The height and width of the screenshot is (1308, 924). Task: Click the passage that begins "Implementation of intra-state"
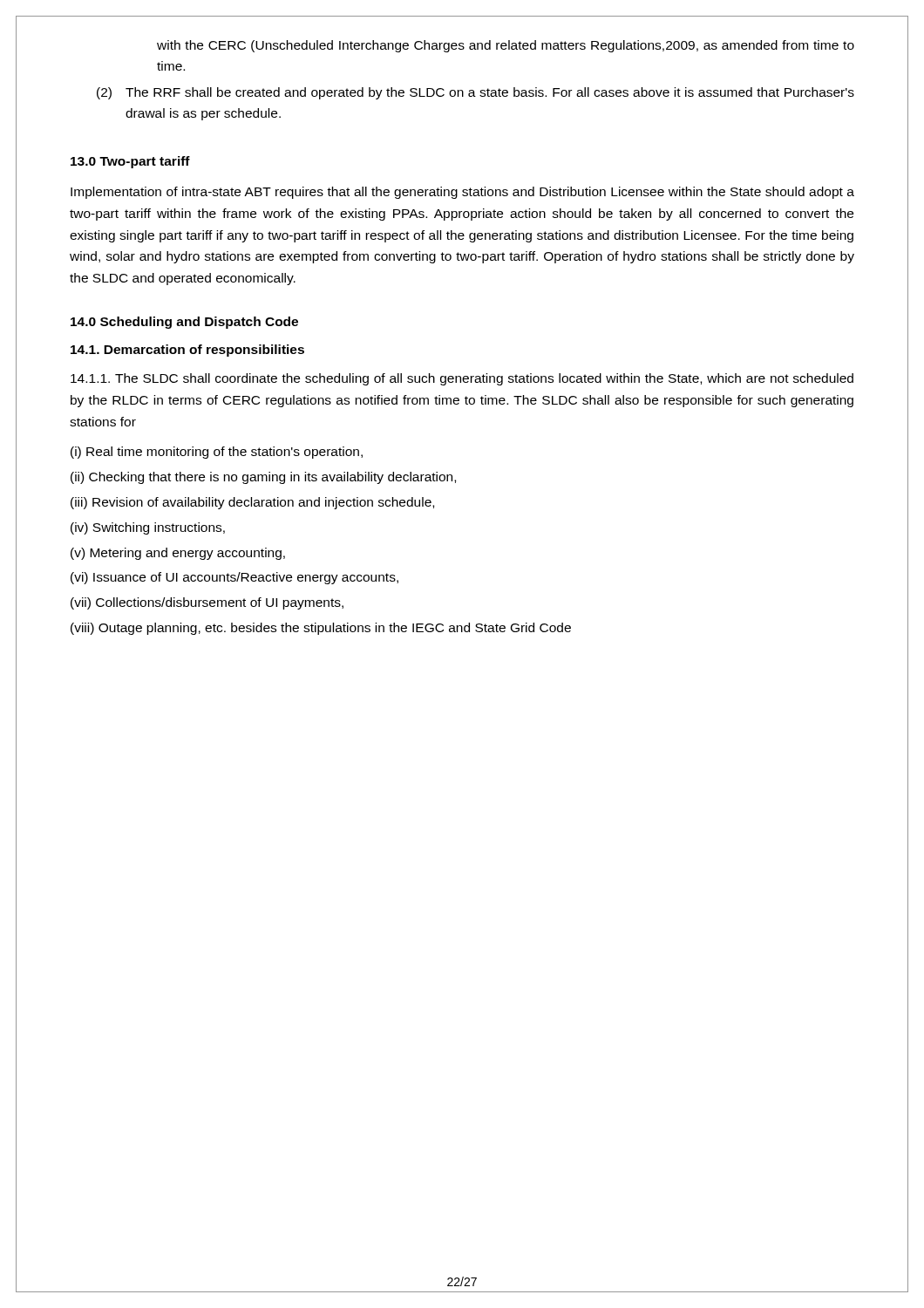point(462,235)
